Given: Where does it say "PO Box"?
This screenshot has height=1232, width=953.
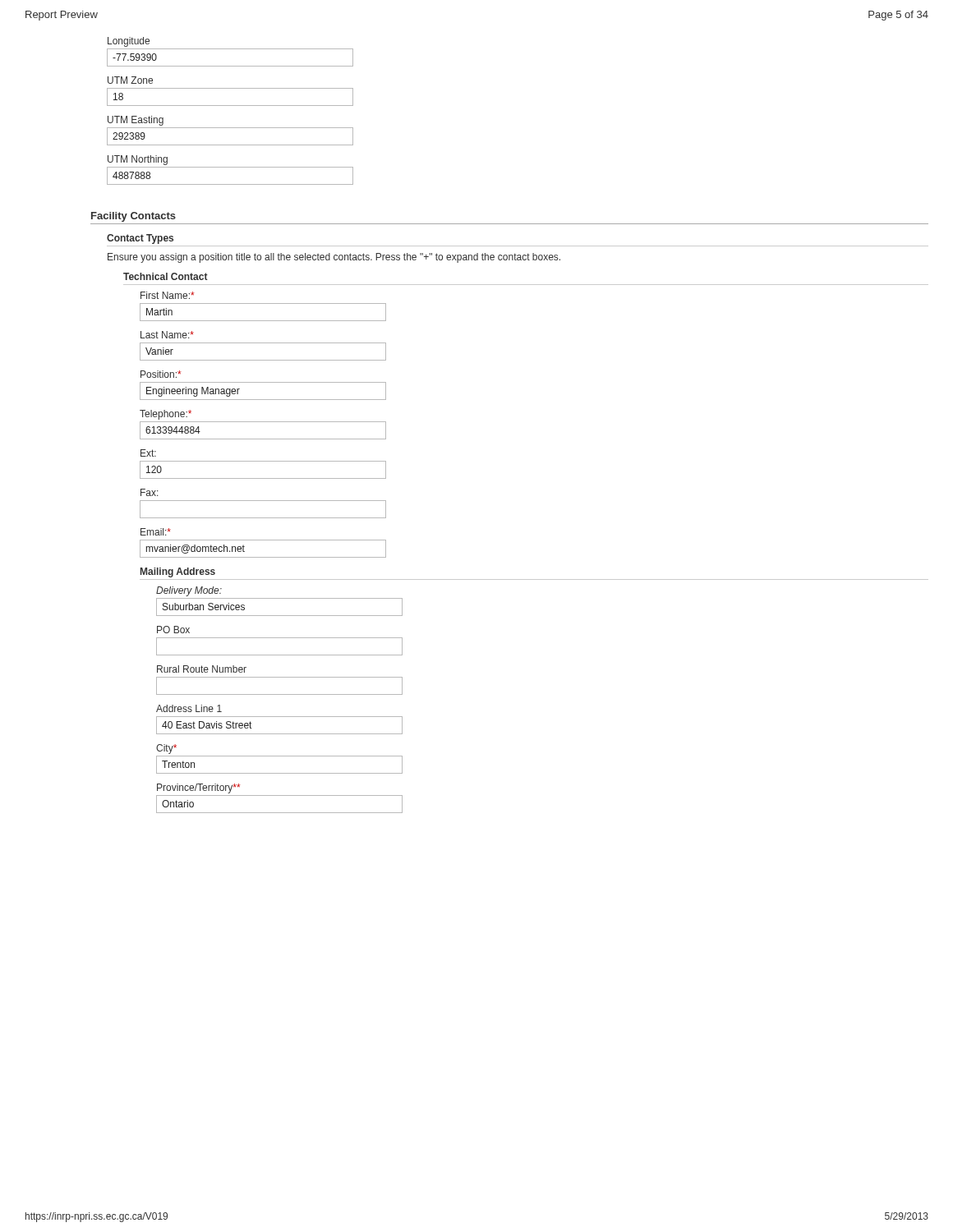Looking at the screenshot, I should tap(173, 630).
